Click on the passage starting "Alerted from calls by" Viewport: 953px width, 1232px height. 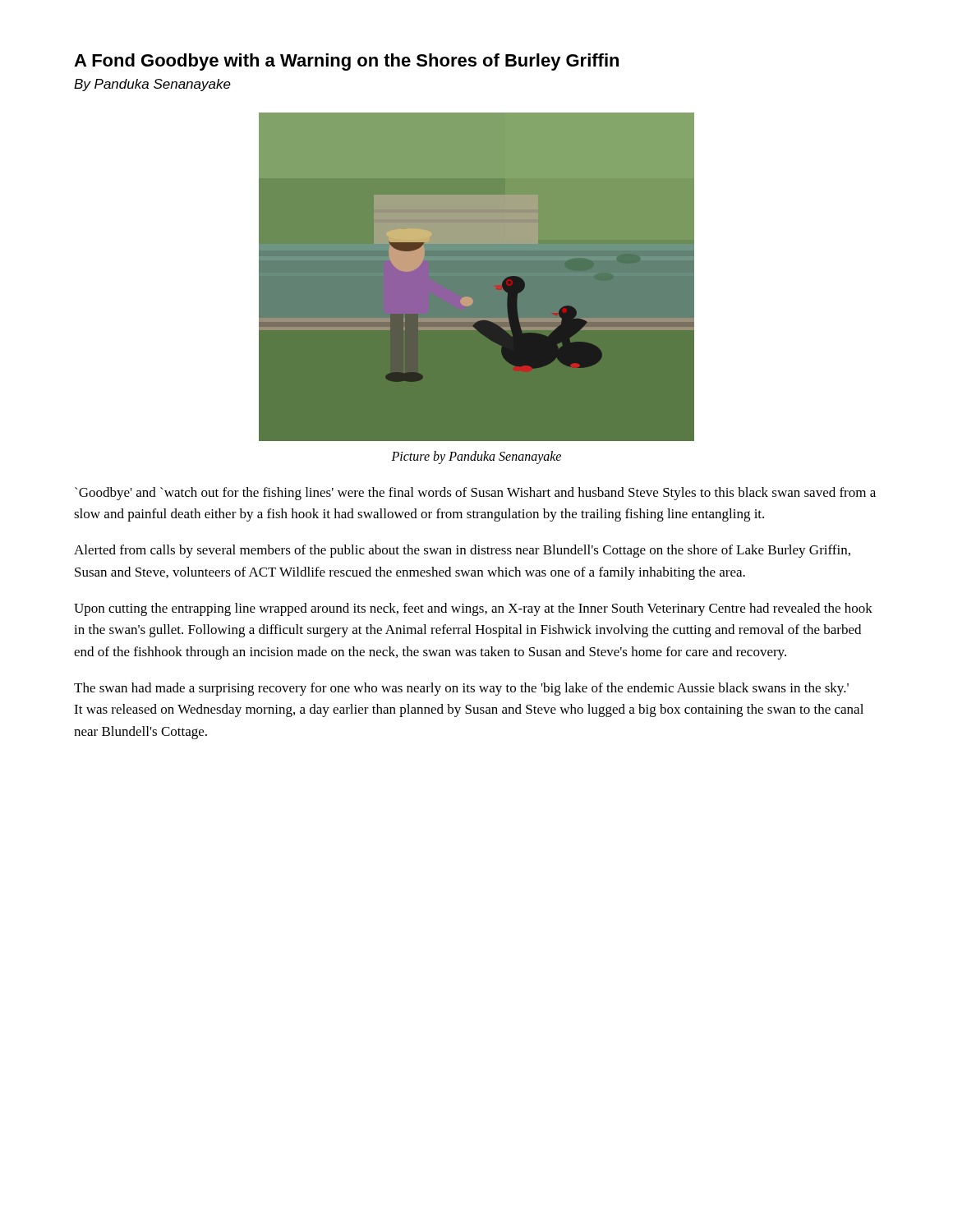463,561
